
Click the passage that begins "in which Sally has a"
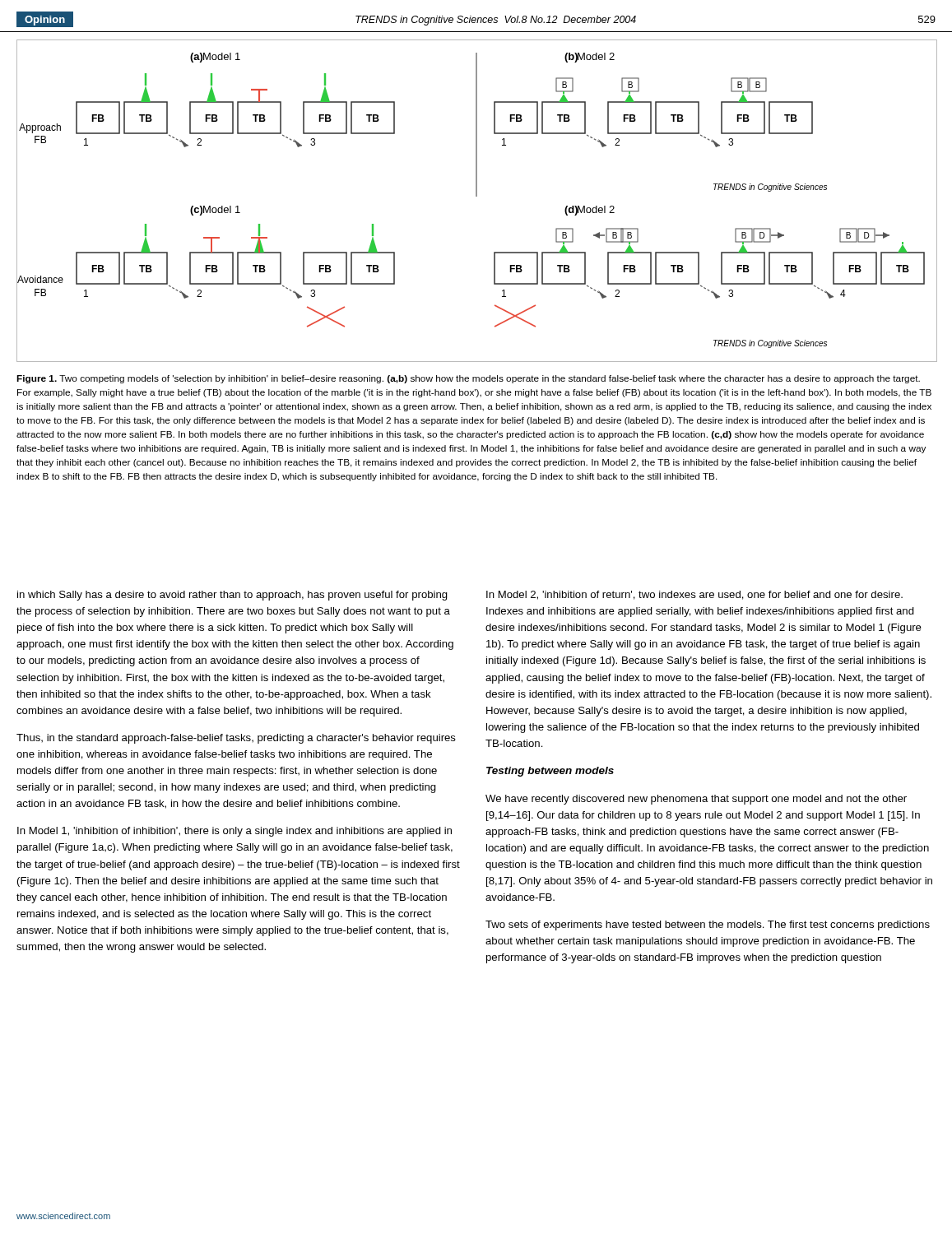pos(239,771)
